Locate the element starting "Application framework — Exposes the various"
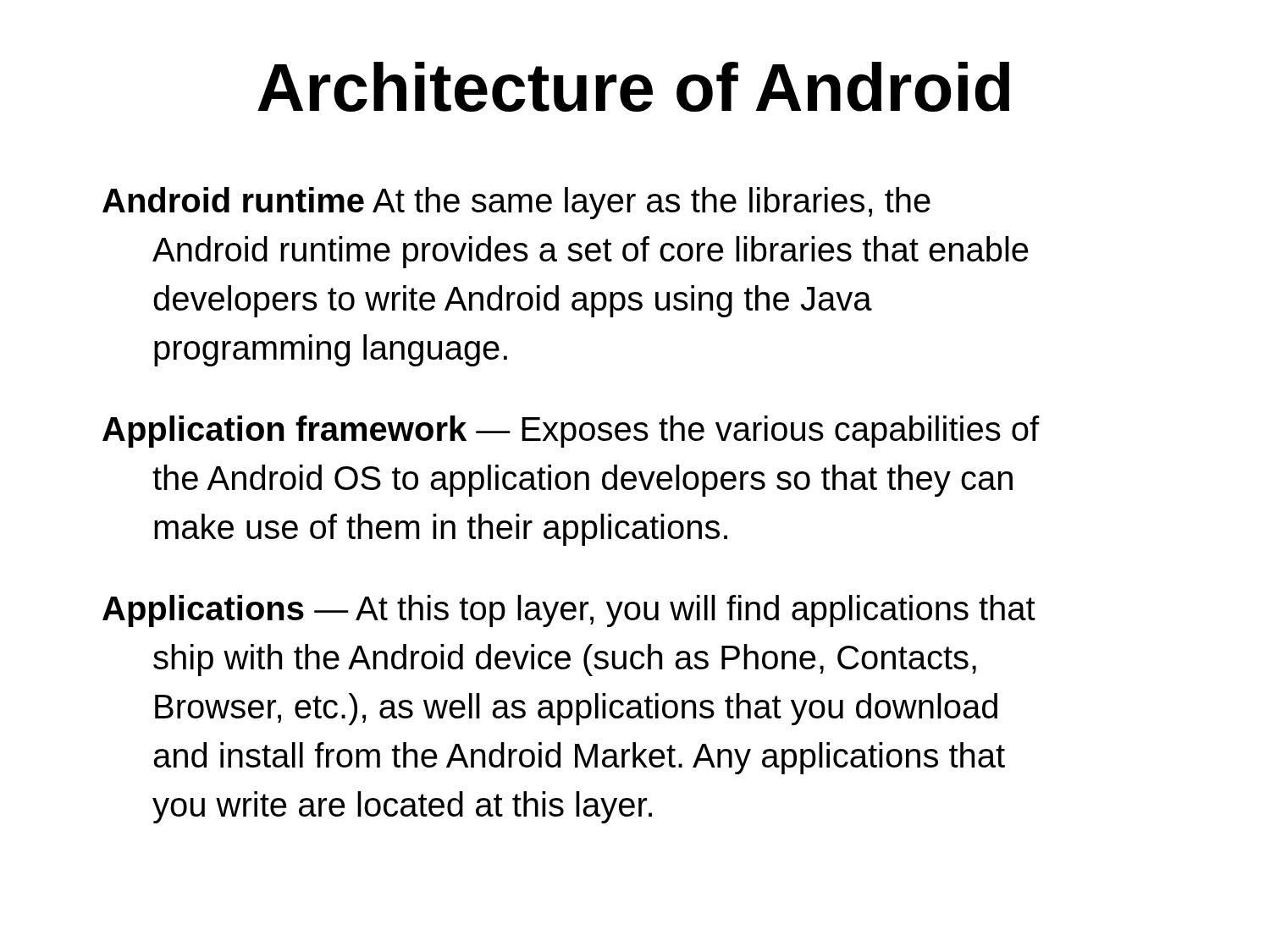 635,478
